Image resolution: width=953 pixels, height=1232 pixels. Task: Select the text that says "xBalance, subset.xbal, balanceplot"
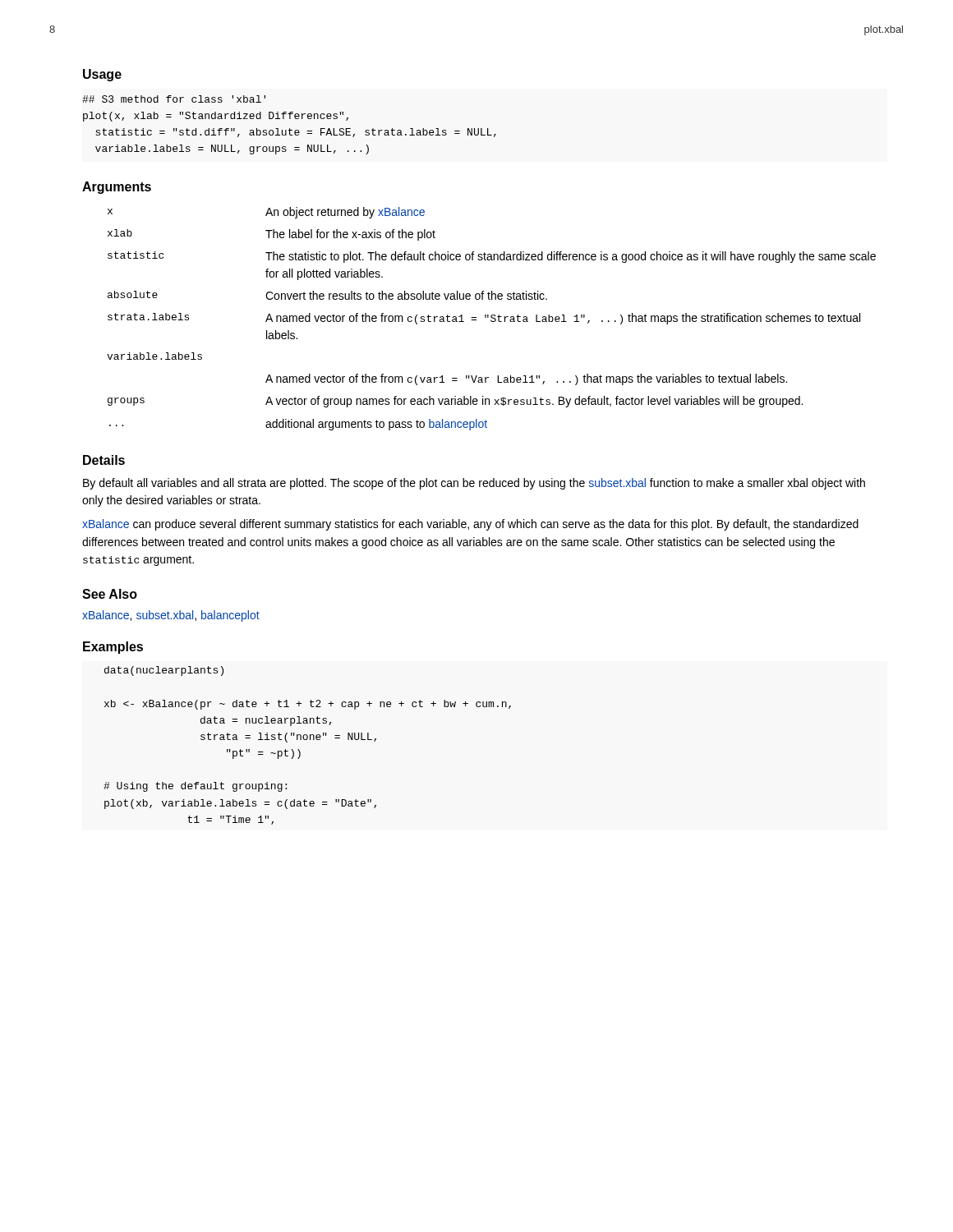[x=171, y=616]
